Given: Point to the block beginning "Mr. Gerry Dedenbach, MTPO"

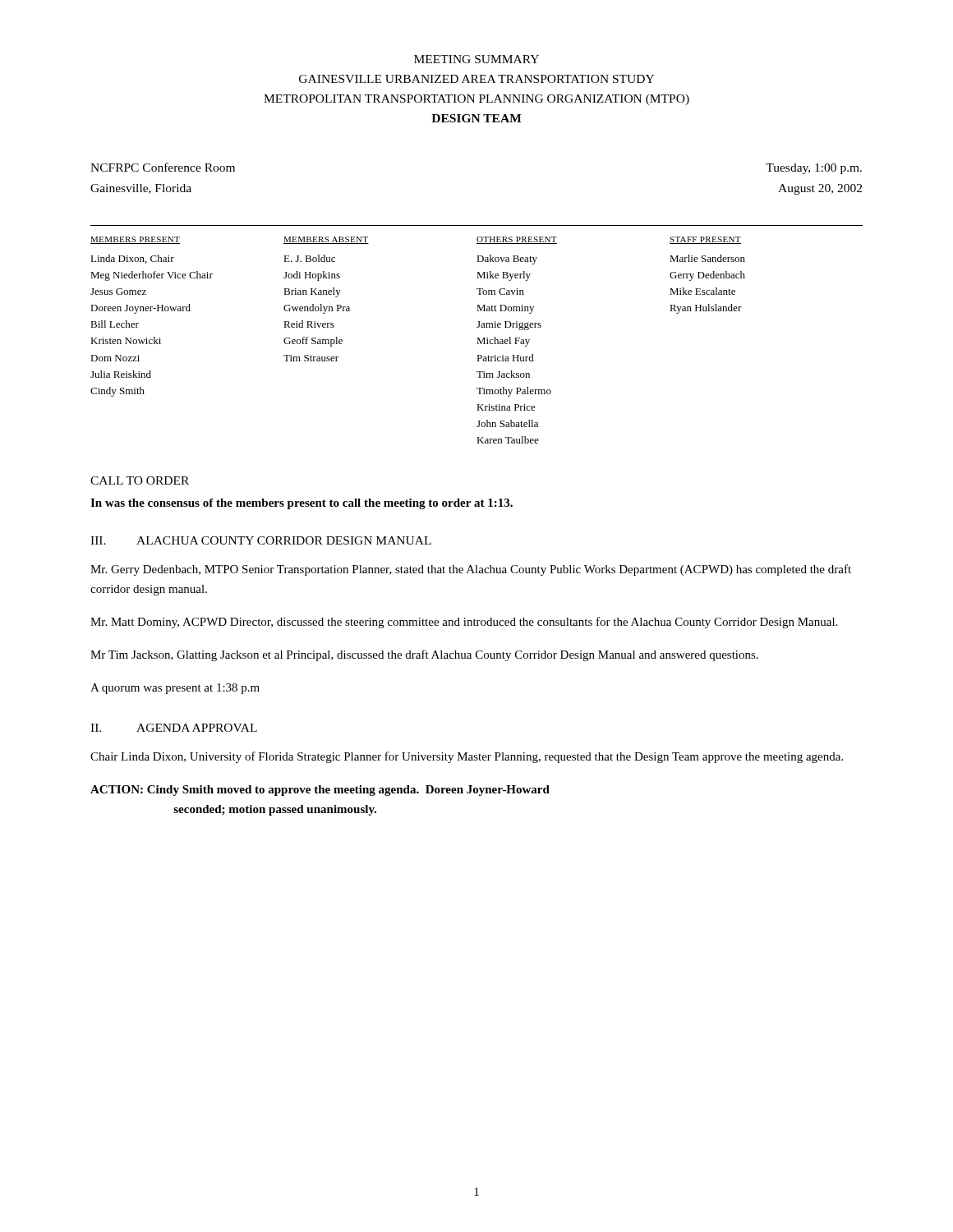Looking at the screenshot, I should [x=471, y=579].
